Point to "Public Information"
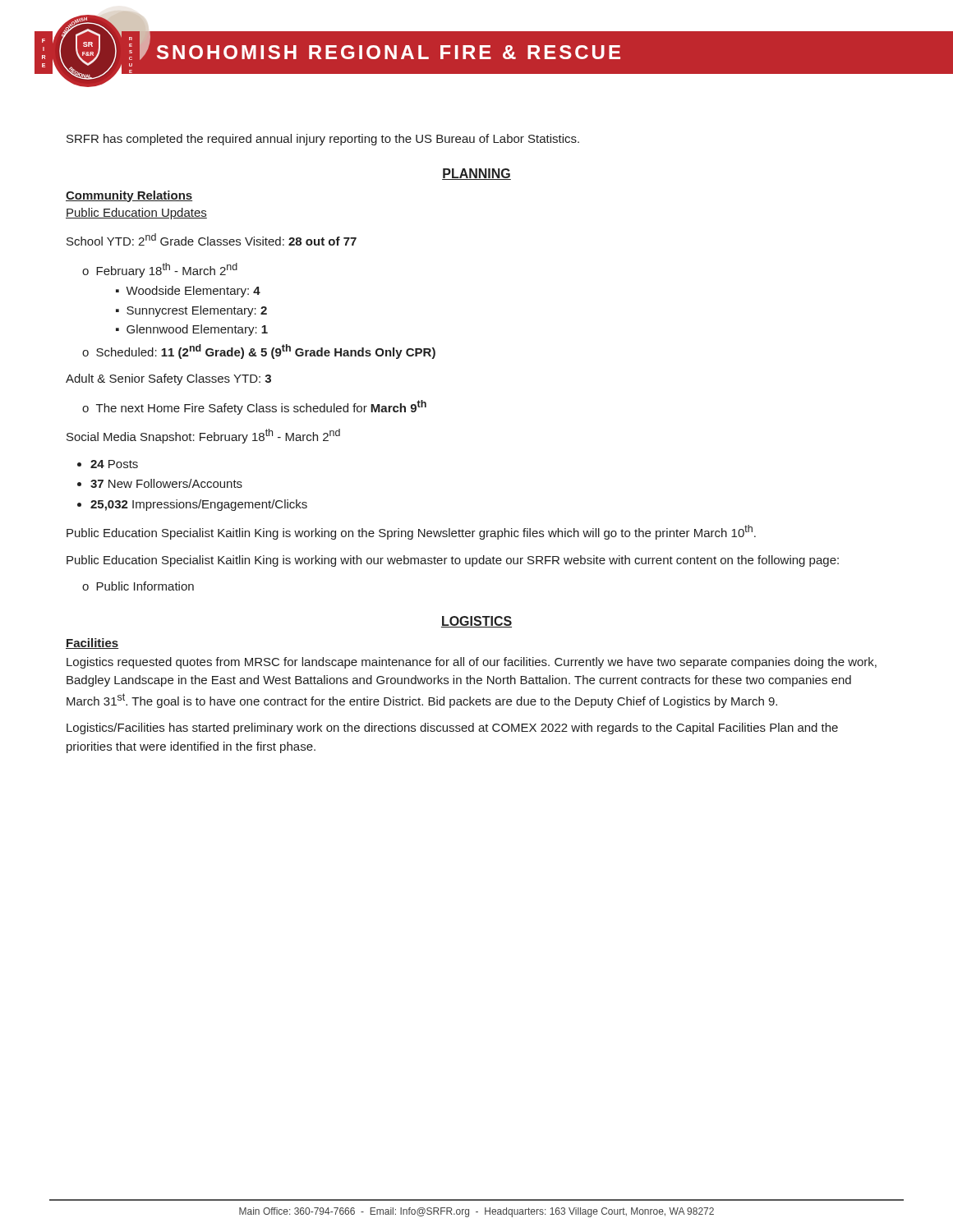Viewport: 953px width, 1232px height. [x=145, y=586]
